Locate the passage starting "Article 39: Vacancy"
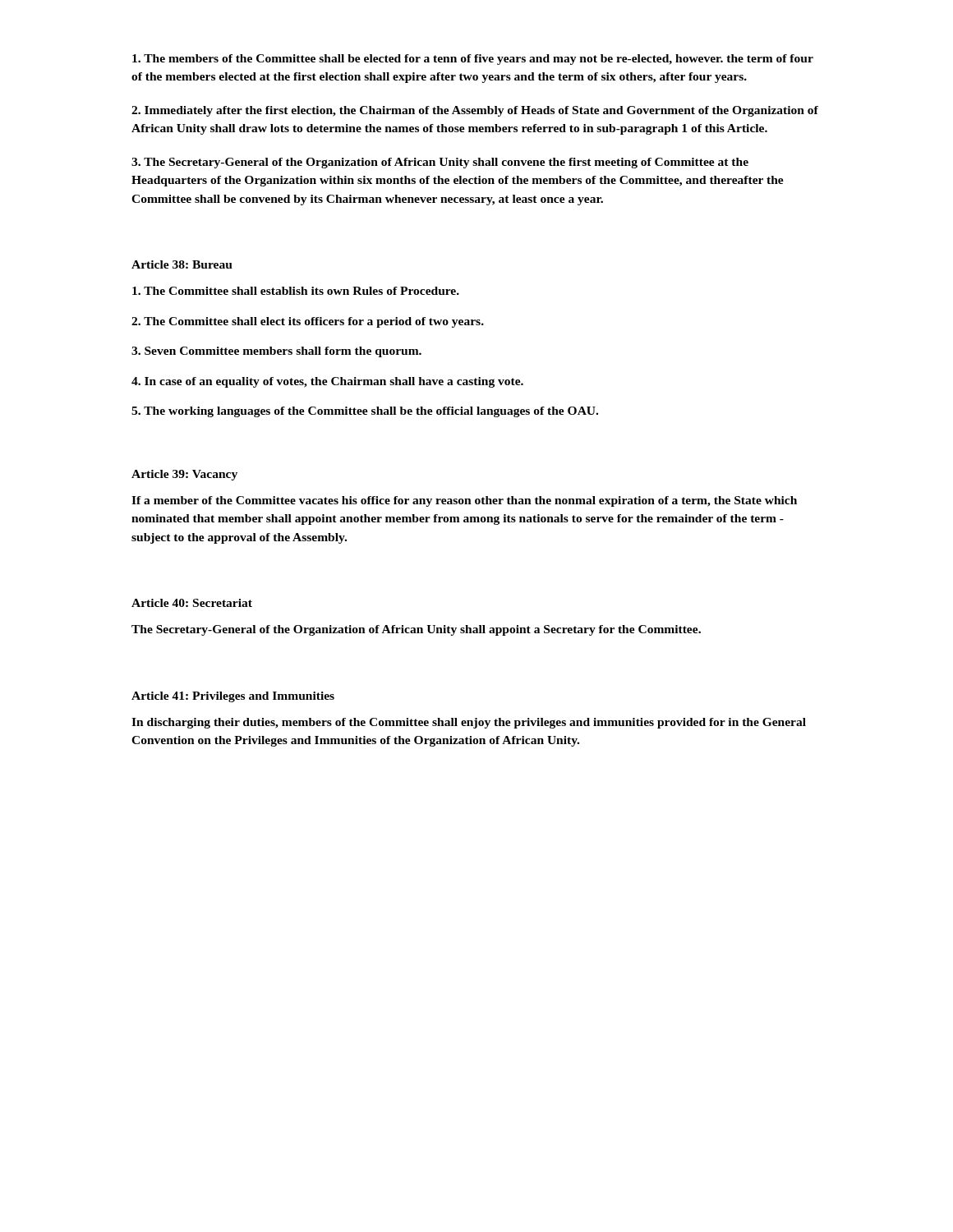Screen dimensions: 1232x953 coord(185,473)
